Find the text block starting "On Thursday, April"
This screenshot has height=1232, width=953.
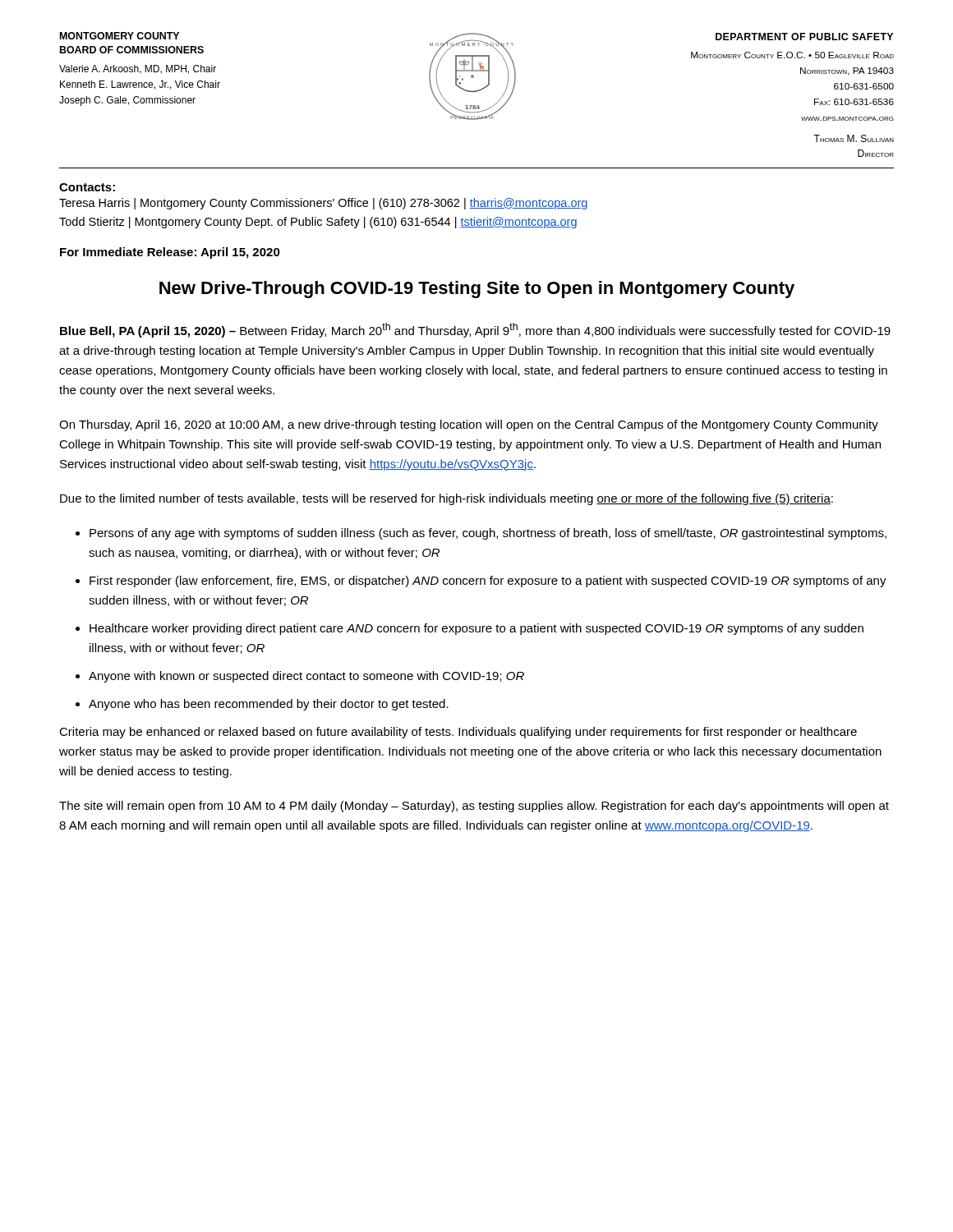[x=470, y=444]
